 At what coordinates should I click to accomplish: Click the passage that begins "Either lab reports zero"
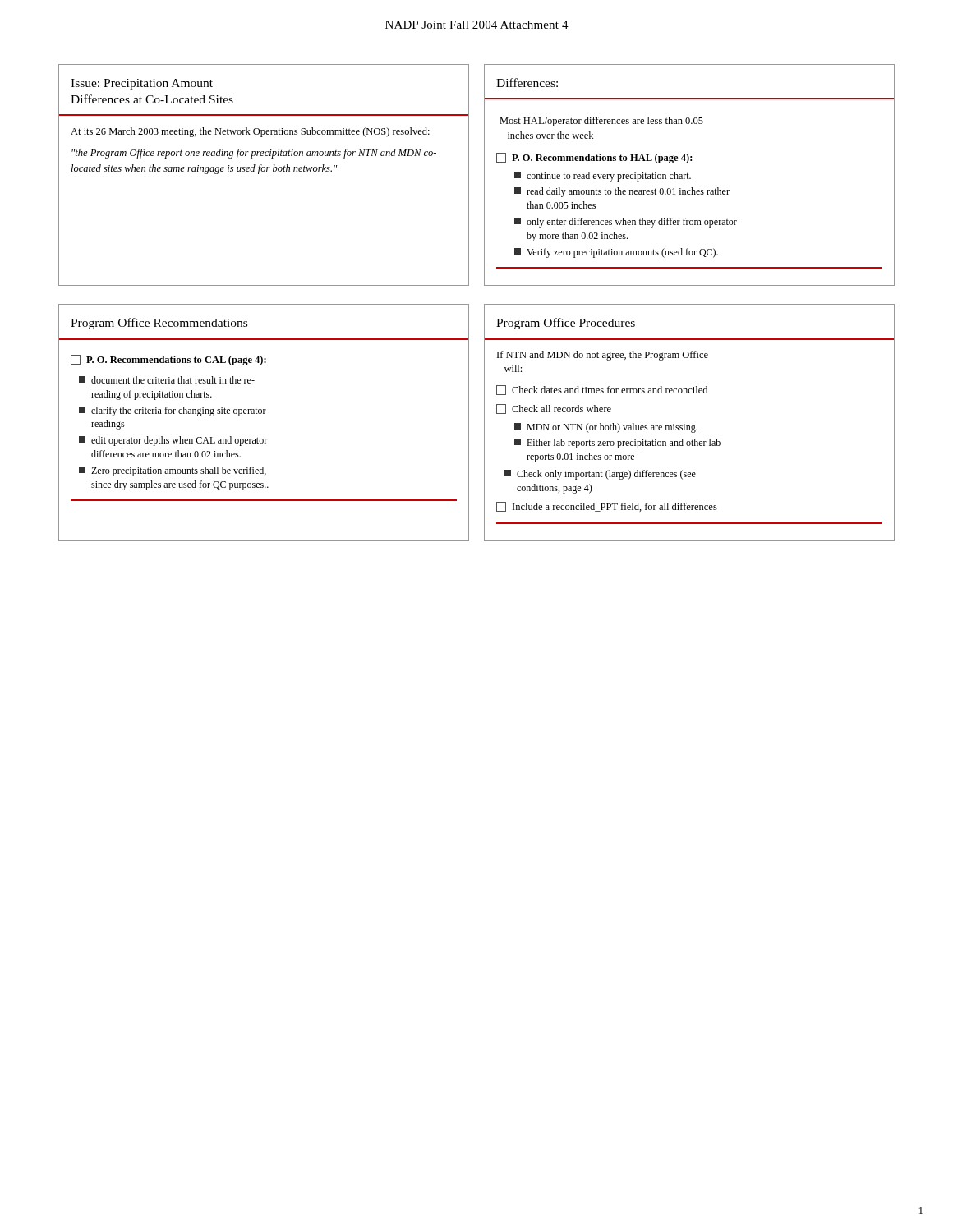tap(617, 450)
